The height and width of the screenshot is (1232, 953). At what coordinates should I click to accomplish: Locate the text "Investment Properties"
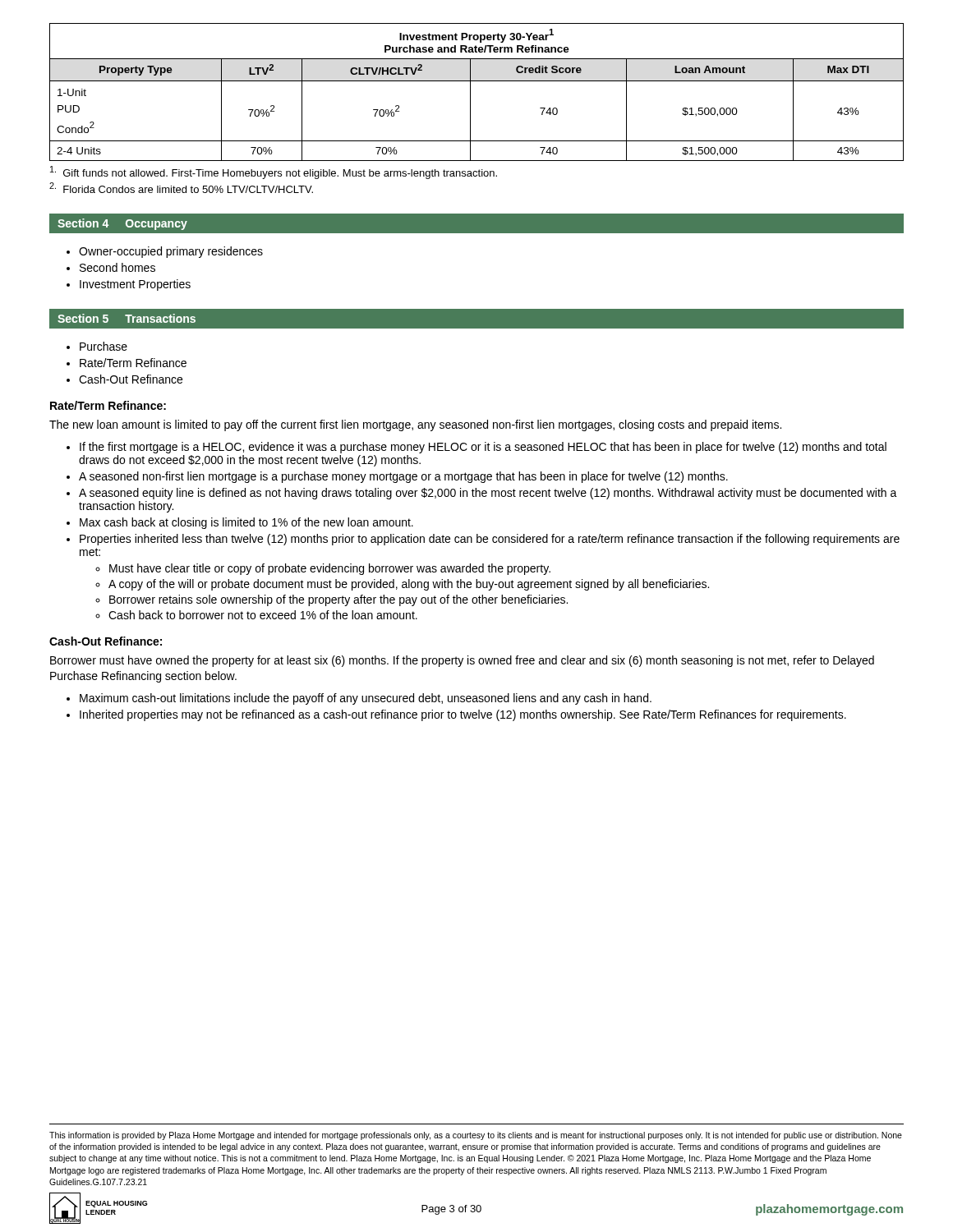[135, 284]
